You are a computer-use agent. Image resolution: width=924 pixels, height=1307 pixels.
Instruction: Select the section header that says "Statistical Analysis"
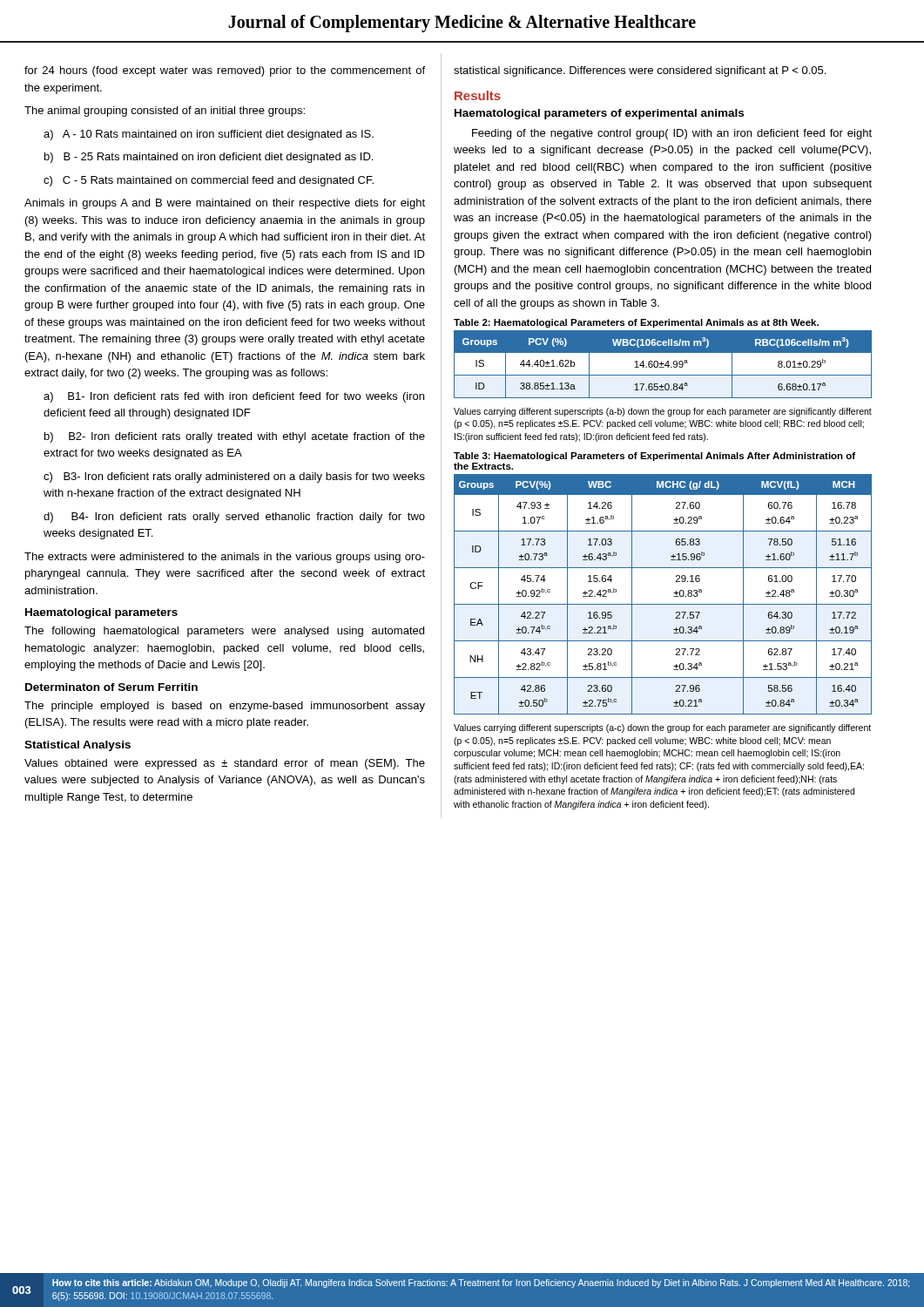coord(78,744)
